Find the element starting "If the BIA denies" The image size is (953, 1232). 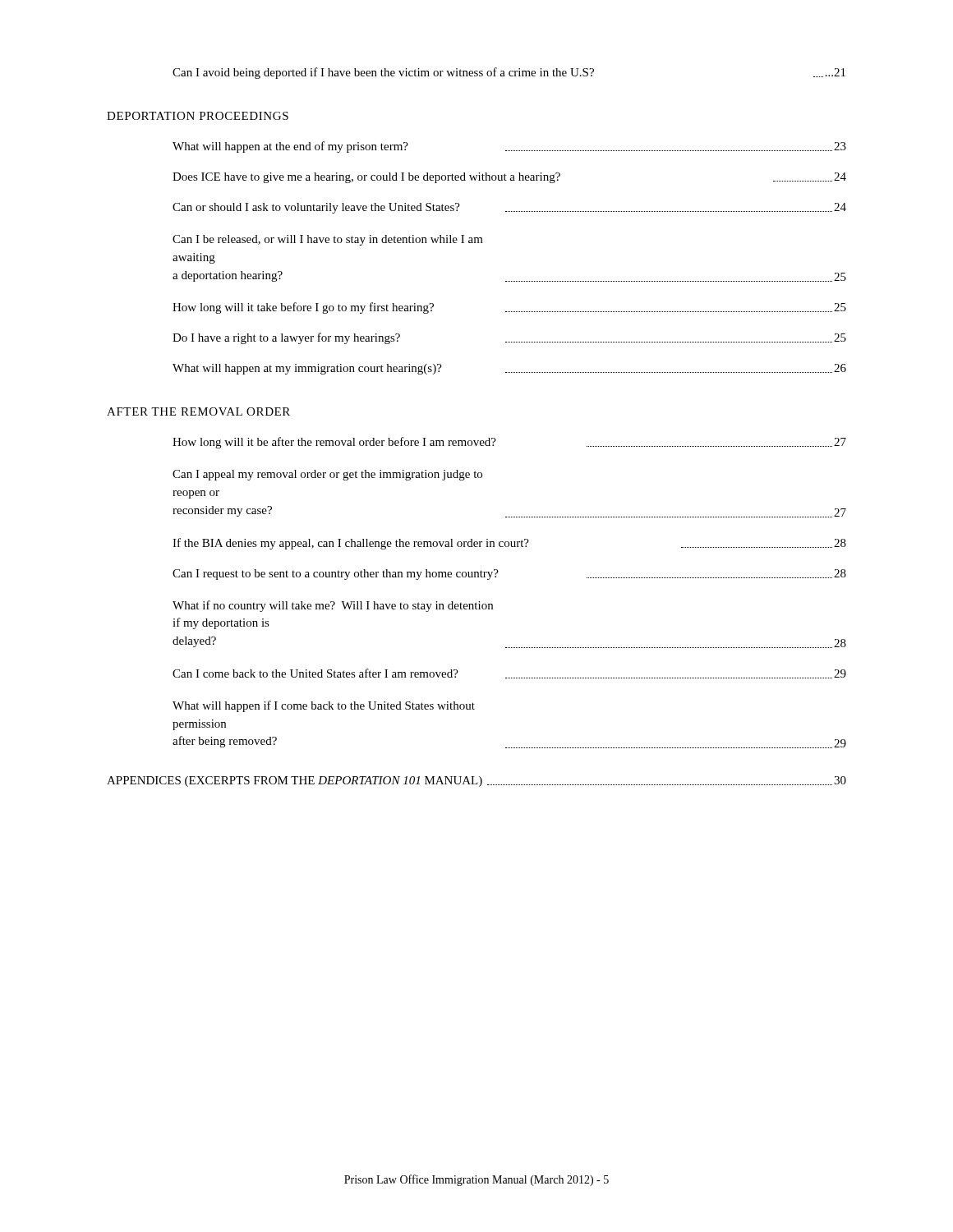[x=509, y=543]
